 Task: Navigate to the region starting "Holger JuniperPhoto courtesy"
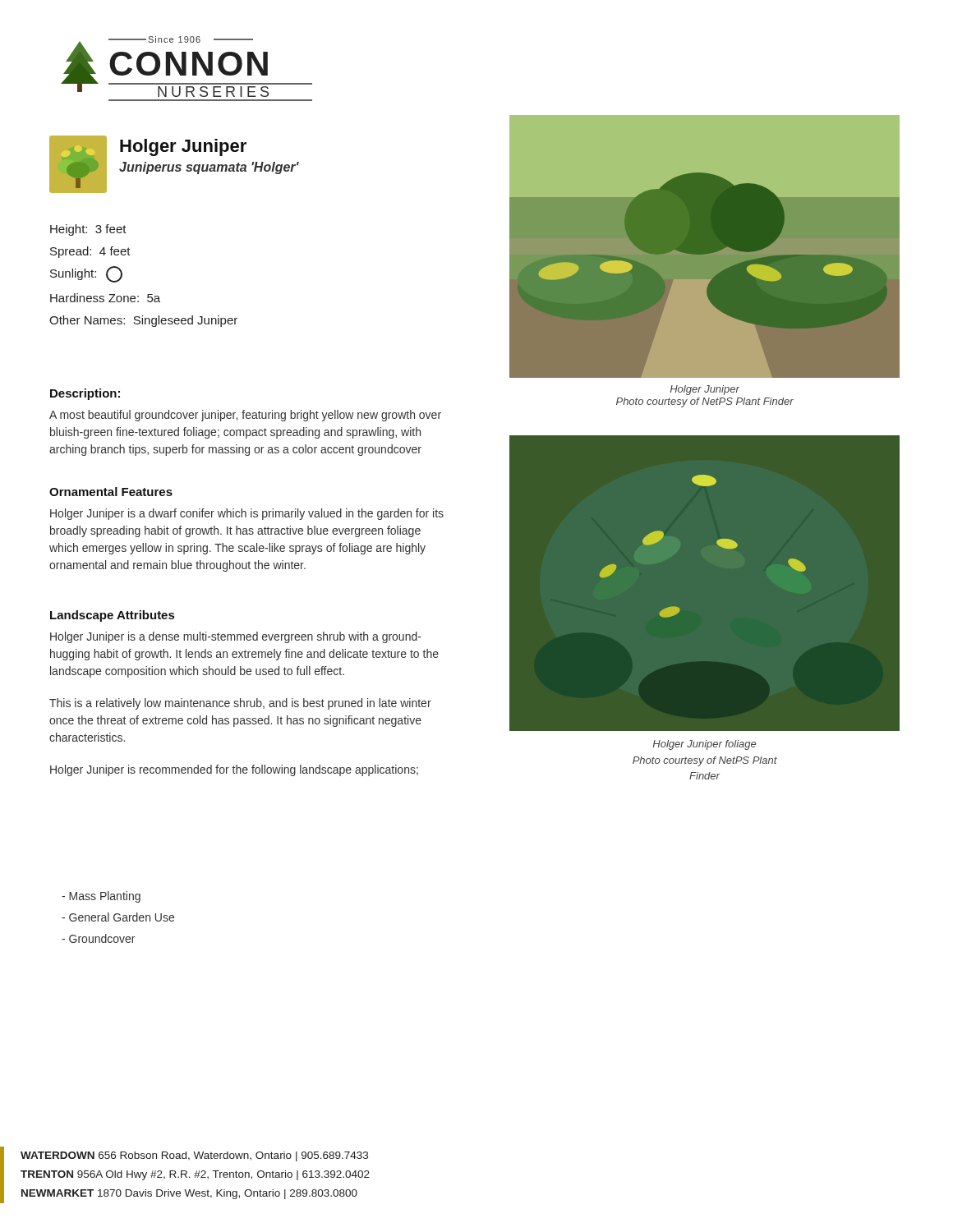705,395
